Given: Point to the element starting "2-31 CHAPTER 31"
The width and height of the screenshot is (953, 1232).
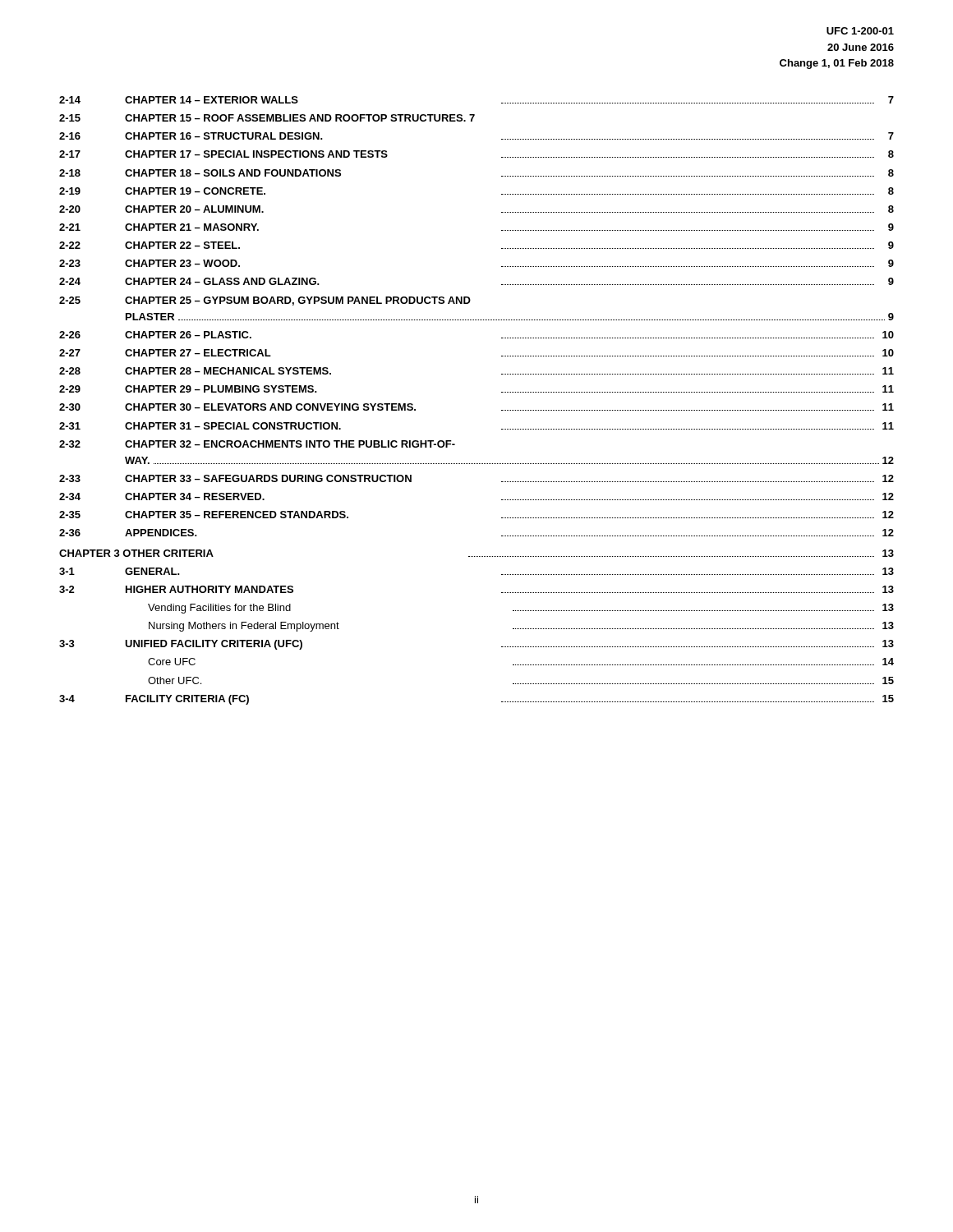Looking at the screenshot, I should pyautogui.click(x=74, y=425).
